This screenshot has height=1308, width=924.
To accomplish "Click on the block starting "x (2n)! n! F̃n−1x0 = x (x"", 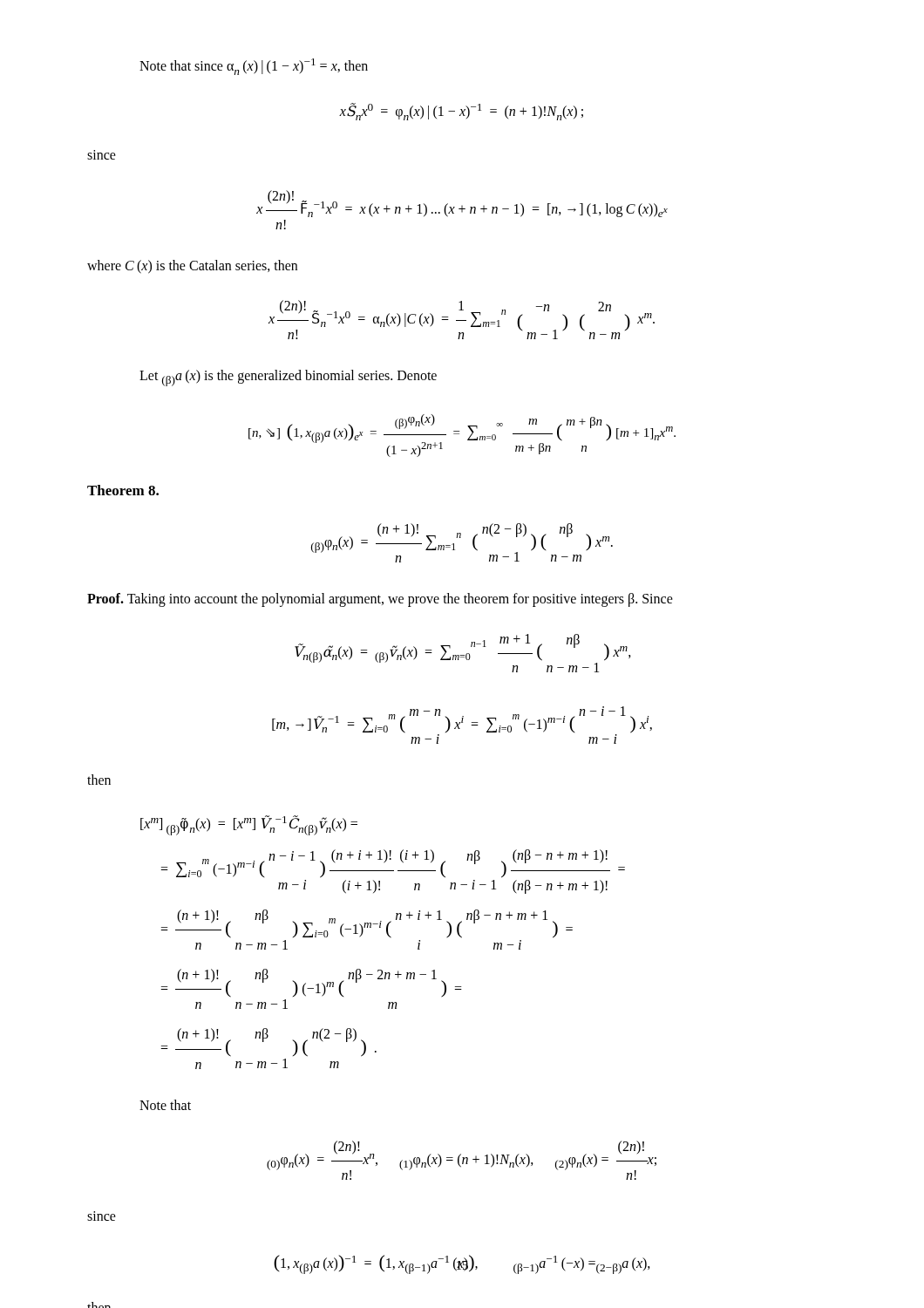I will [x=462, y=210].
